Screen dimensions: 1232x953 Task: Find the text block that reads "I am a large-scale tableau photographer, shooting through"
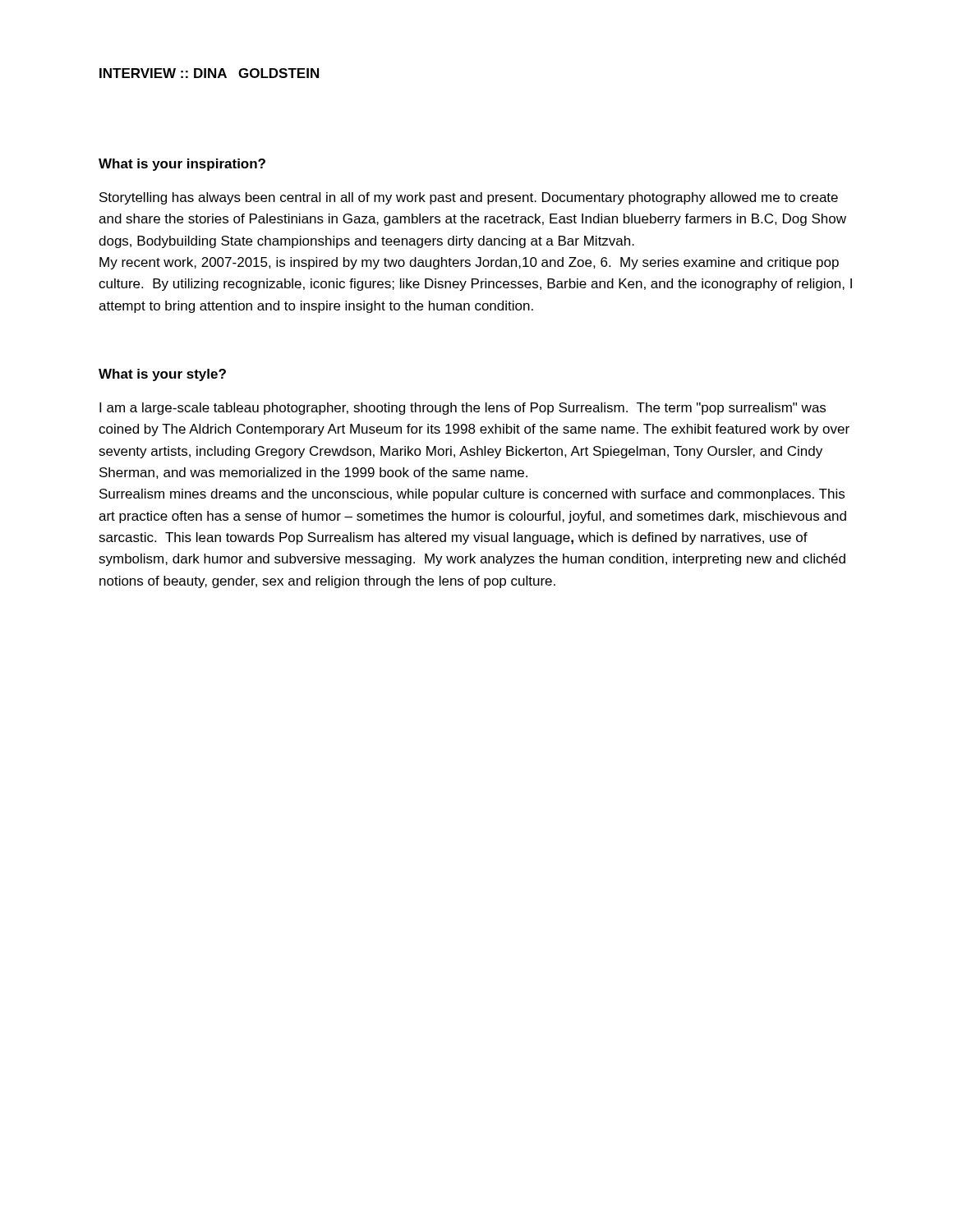point(474,494)
